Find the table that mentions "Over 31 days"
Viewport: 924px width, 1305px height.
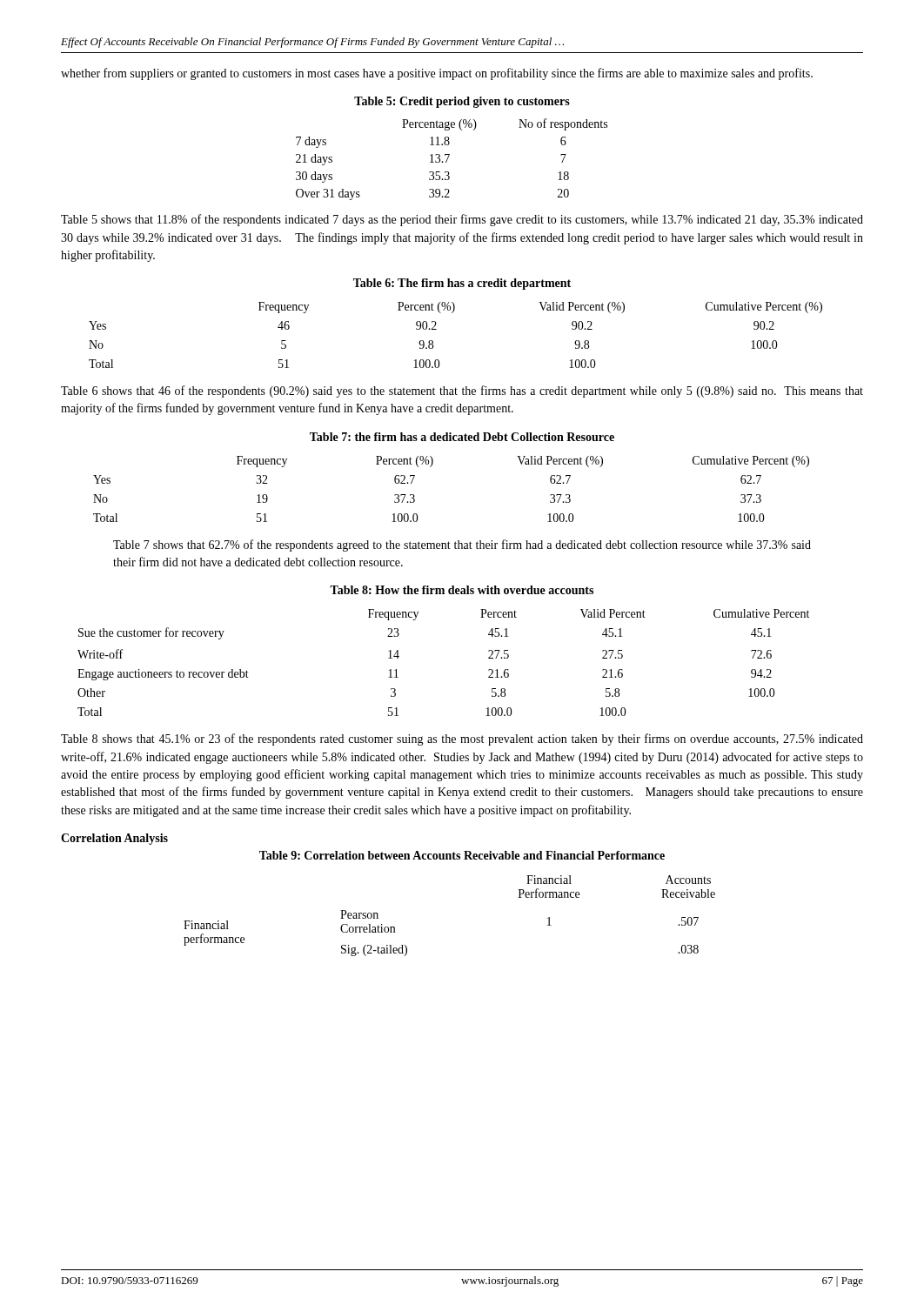click(462, 159)
